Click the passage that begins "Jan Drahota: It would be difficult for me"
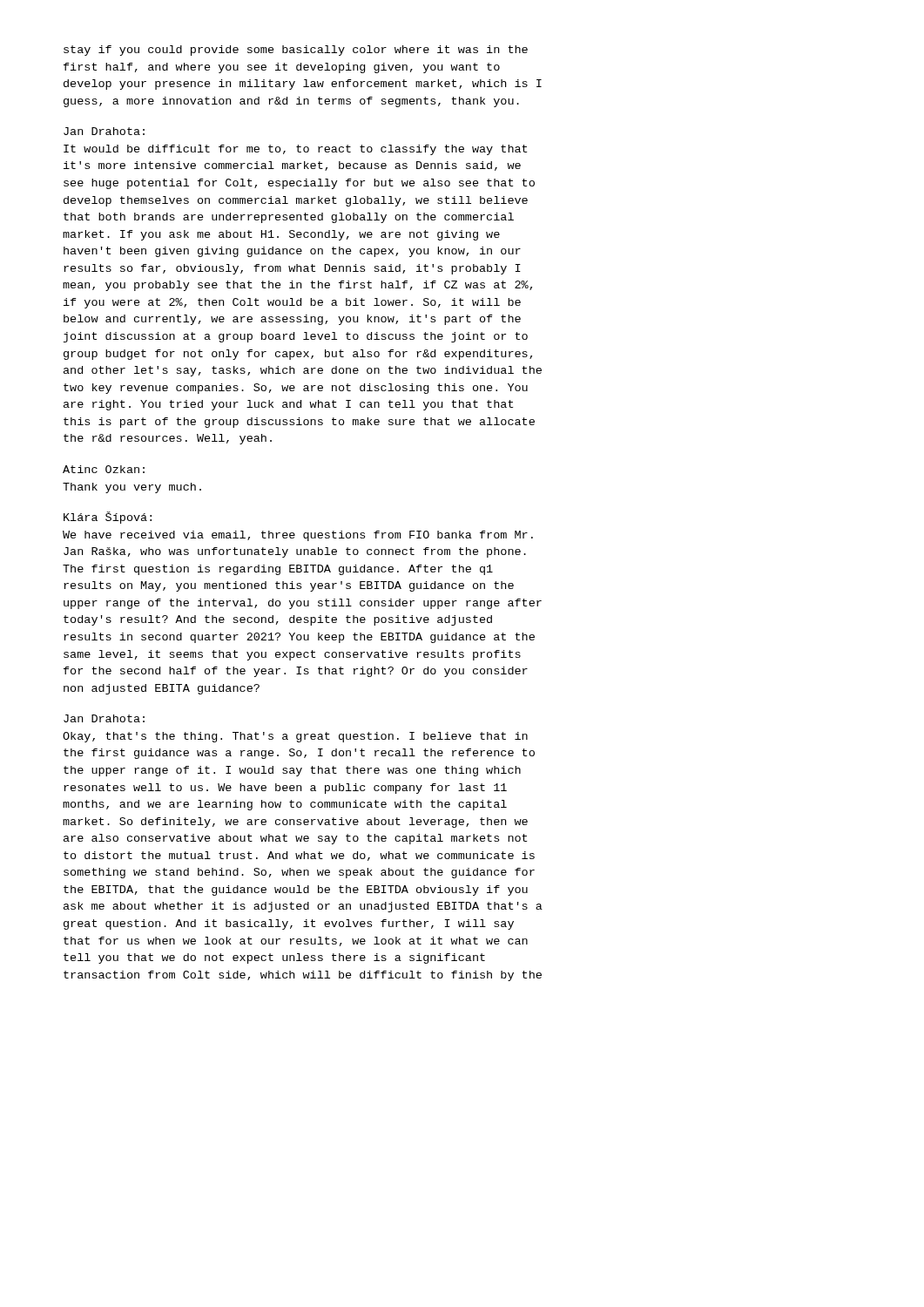Screen dimensions: 1307x924 [303, 286]
